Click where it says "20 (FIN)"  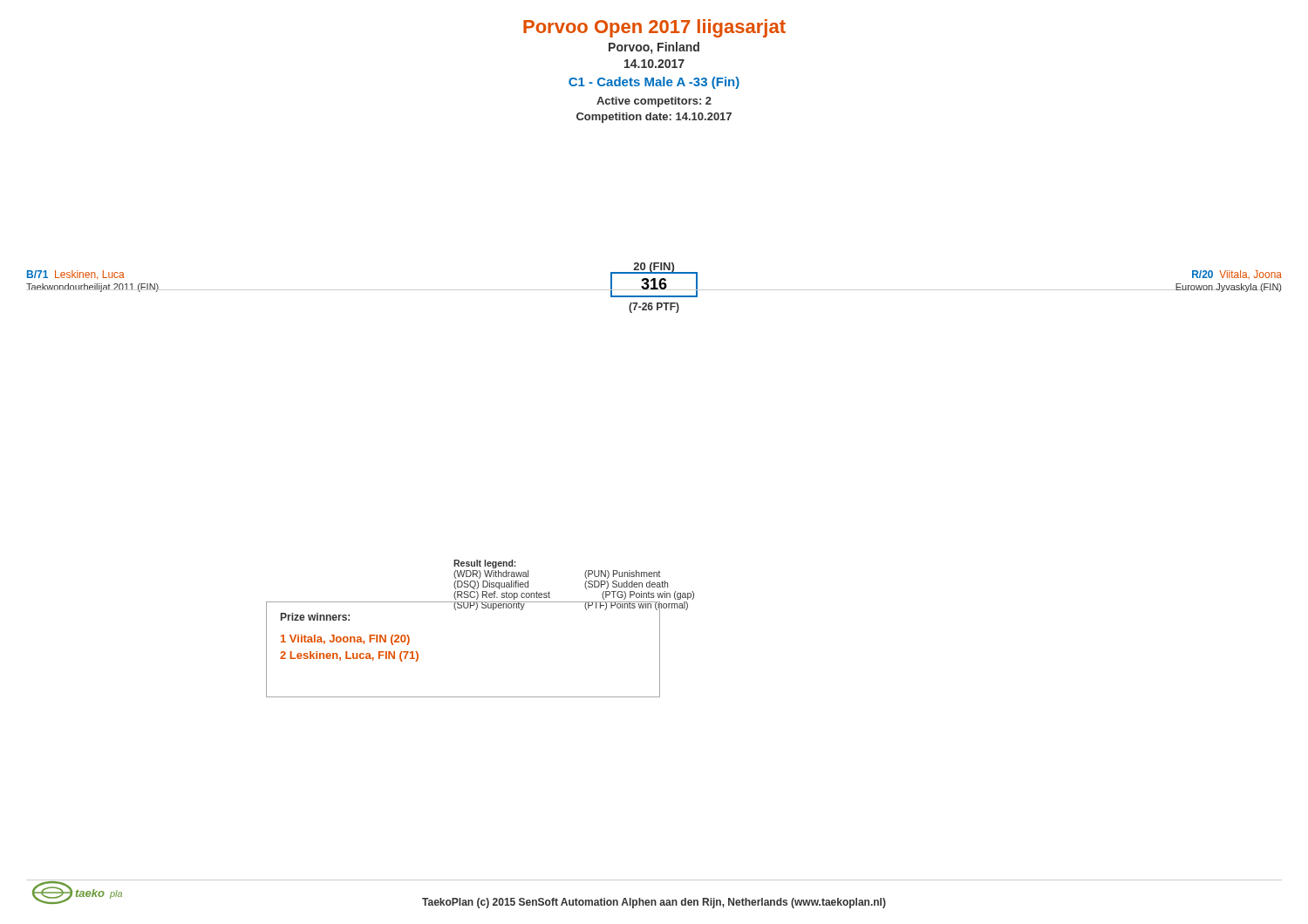654,266
